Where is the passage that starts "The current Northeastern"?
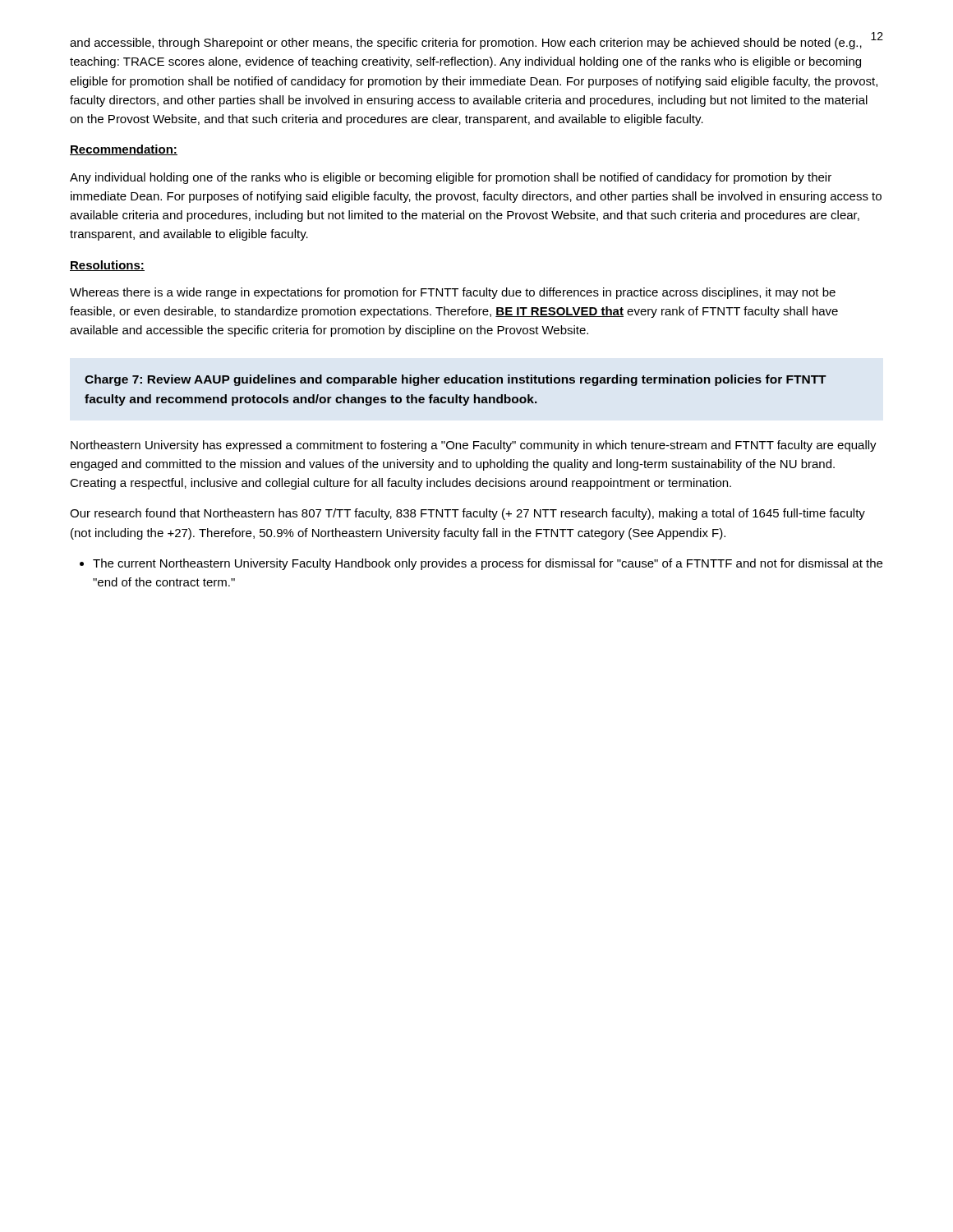 click(x=488, y=572)
